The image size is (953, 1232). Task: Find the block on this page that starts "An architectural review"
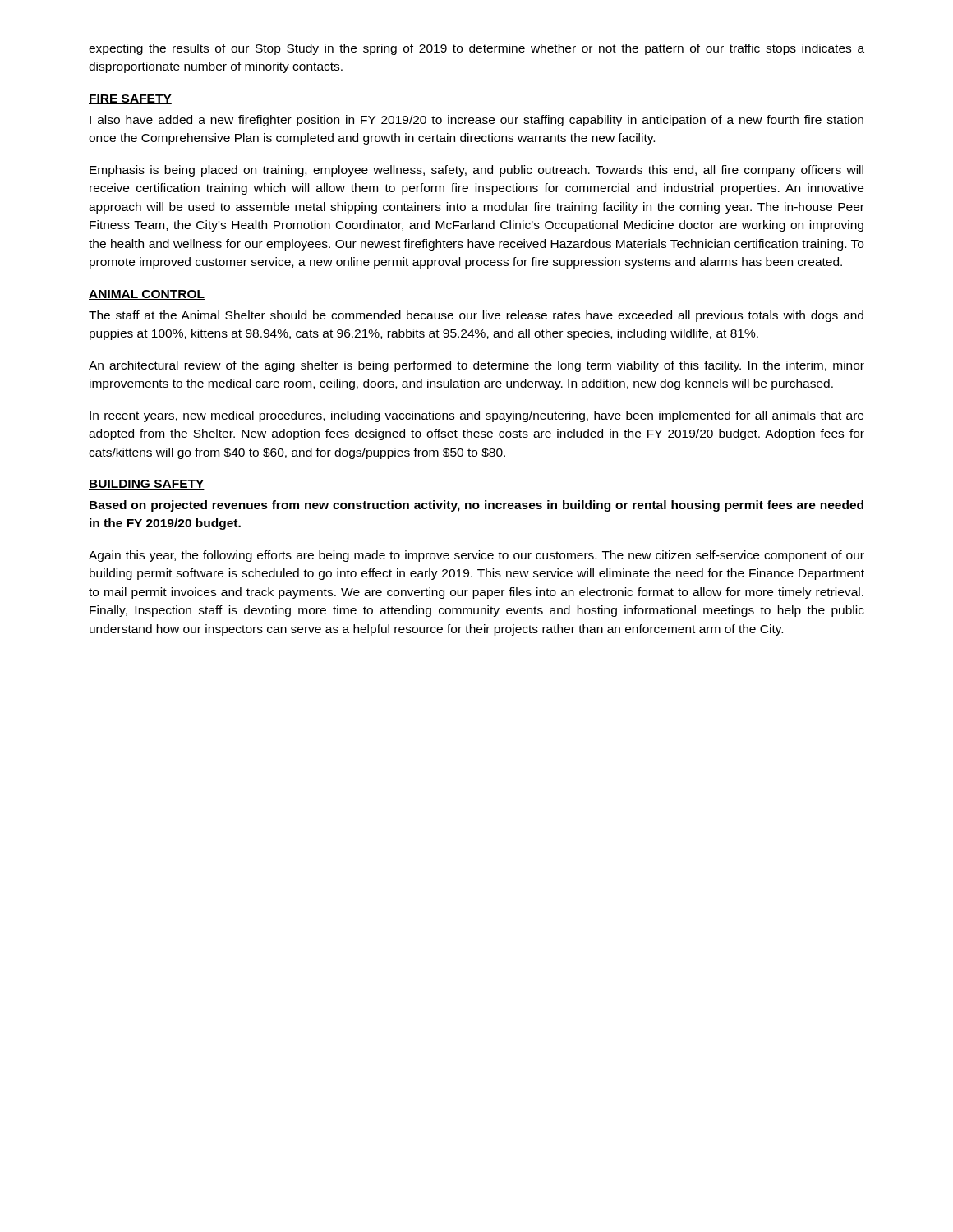pyautogui.click(x=476, y=374)
